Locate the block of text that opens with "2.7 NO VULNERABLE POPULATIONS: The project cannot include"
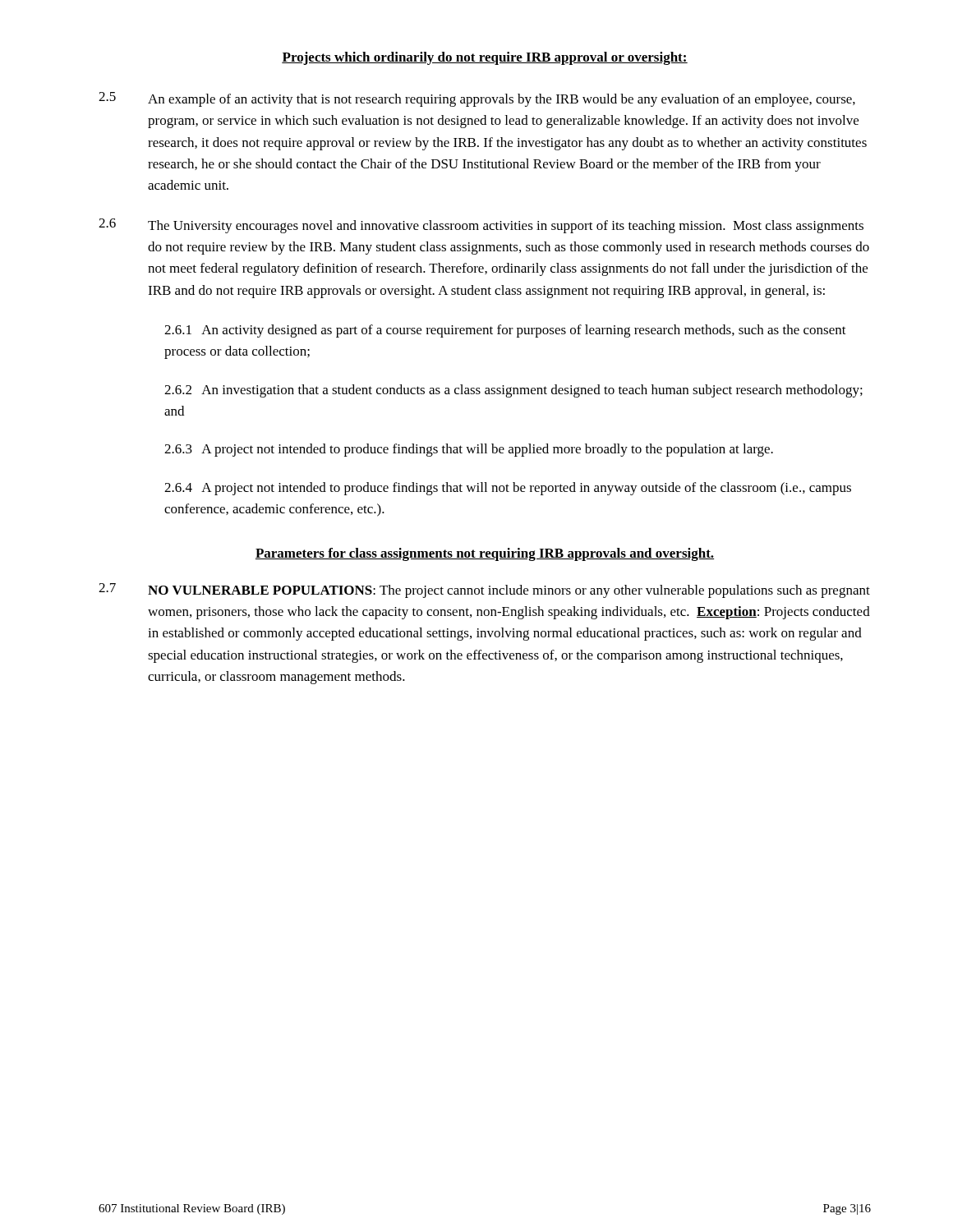This screenshot has width=953, height=1232. (485, 633)
